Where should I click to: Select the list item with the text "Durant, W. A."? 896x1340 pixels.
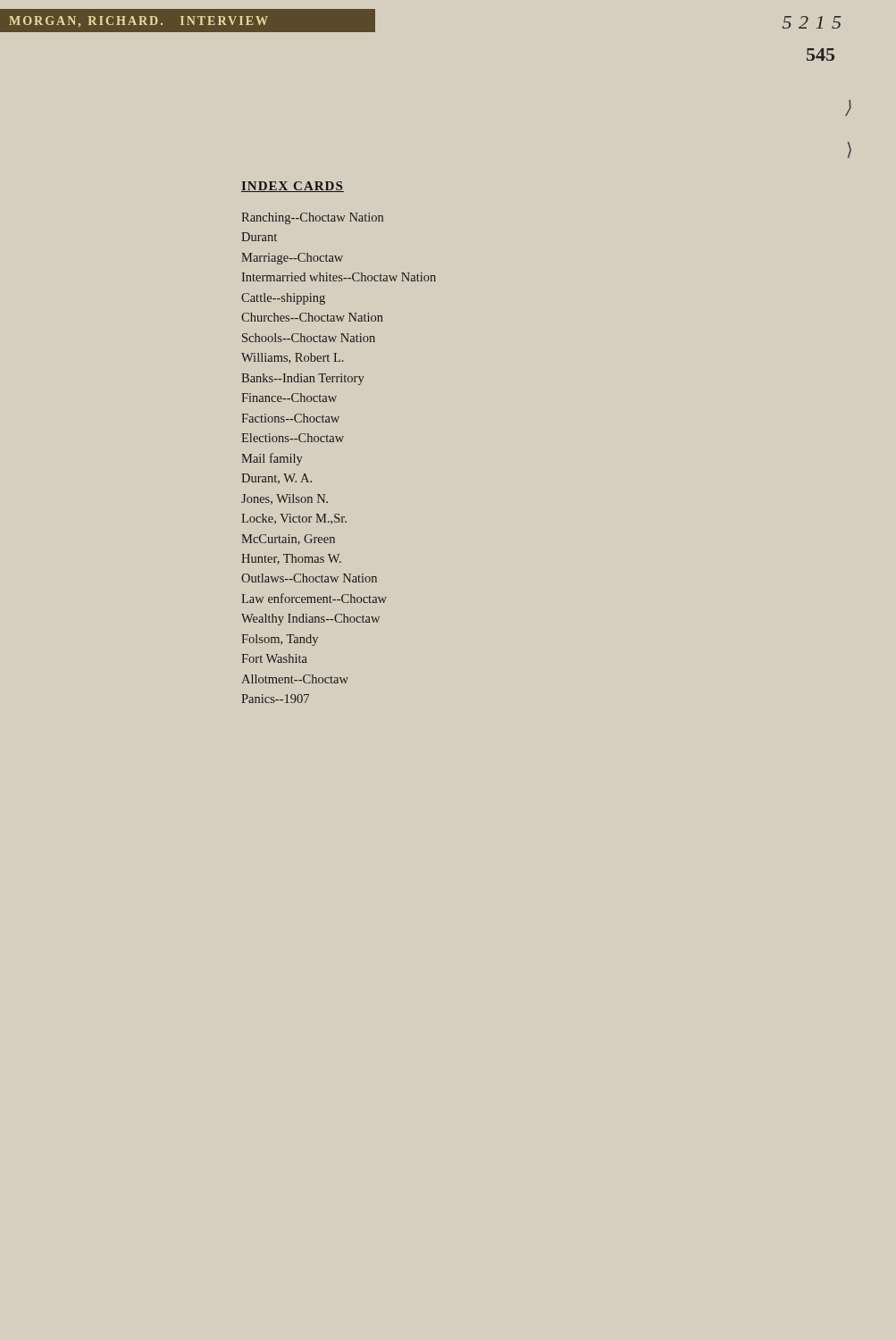tap(277, 478)
